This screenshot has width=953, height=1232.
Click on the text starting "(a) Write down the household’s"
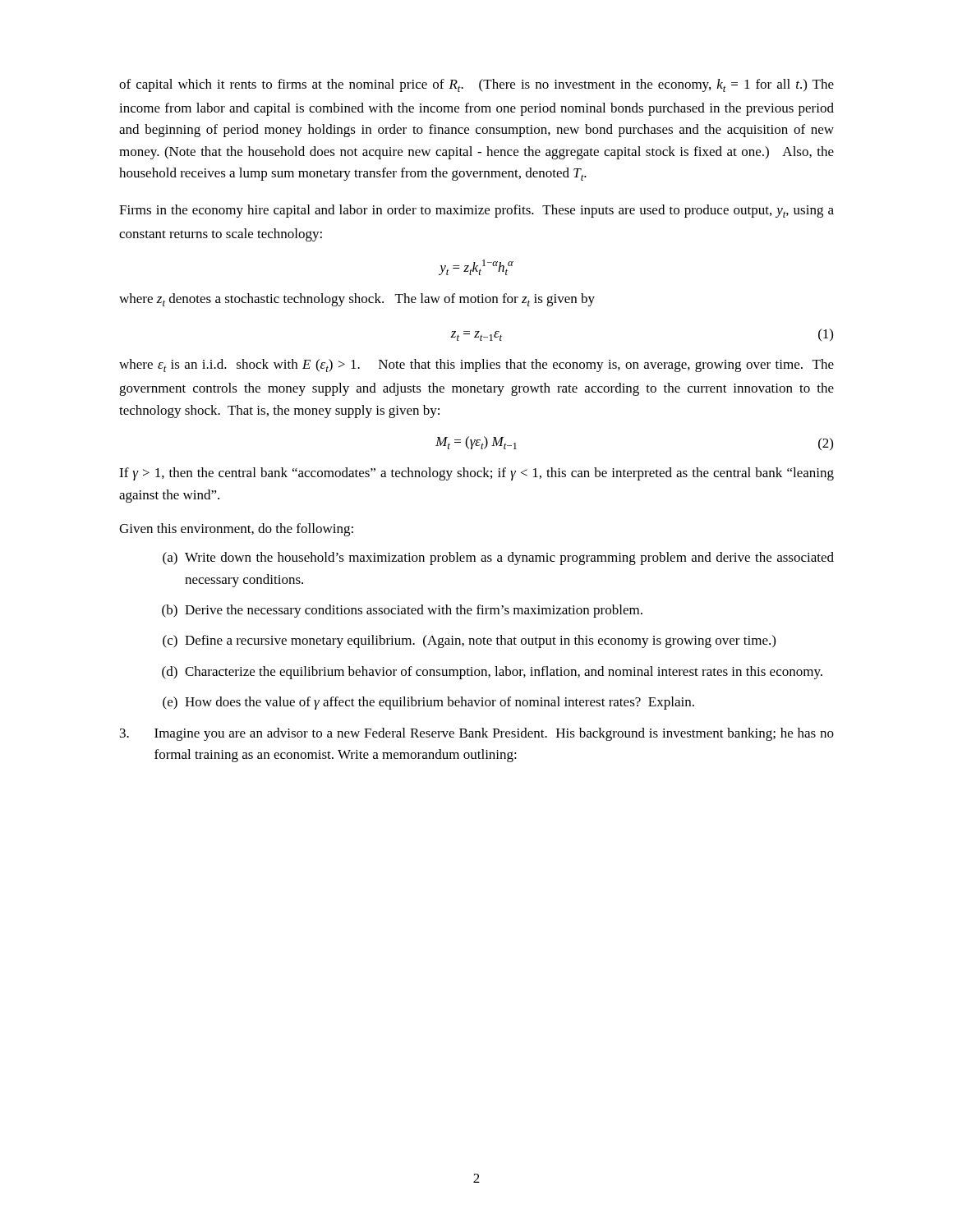coord(490,569)
